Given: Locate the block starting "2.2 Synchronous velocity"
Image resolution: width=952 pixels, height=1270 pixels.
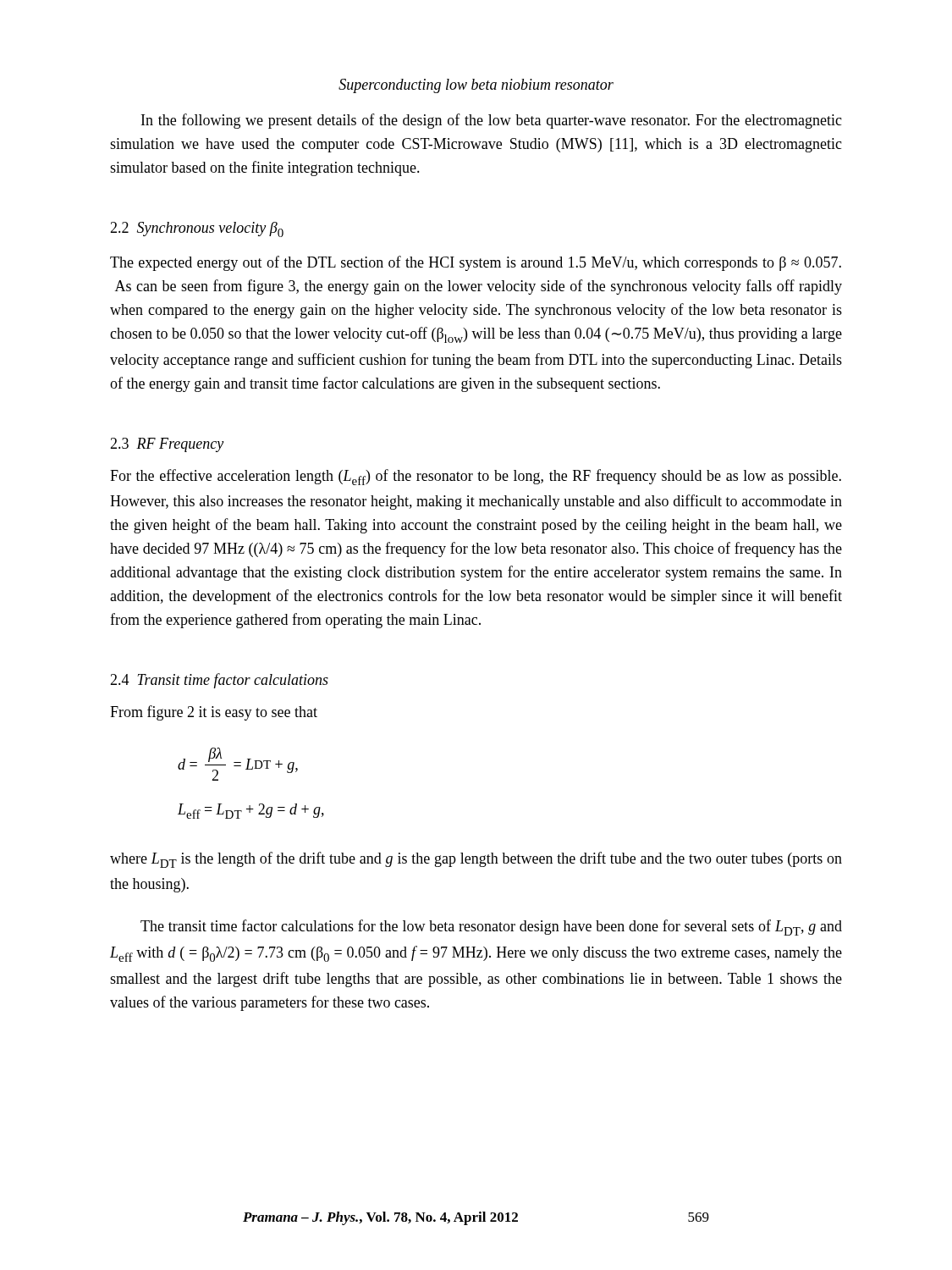Looking at the screenshot, I should coord(197,229).
